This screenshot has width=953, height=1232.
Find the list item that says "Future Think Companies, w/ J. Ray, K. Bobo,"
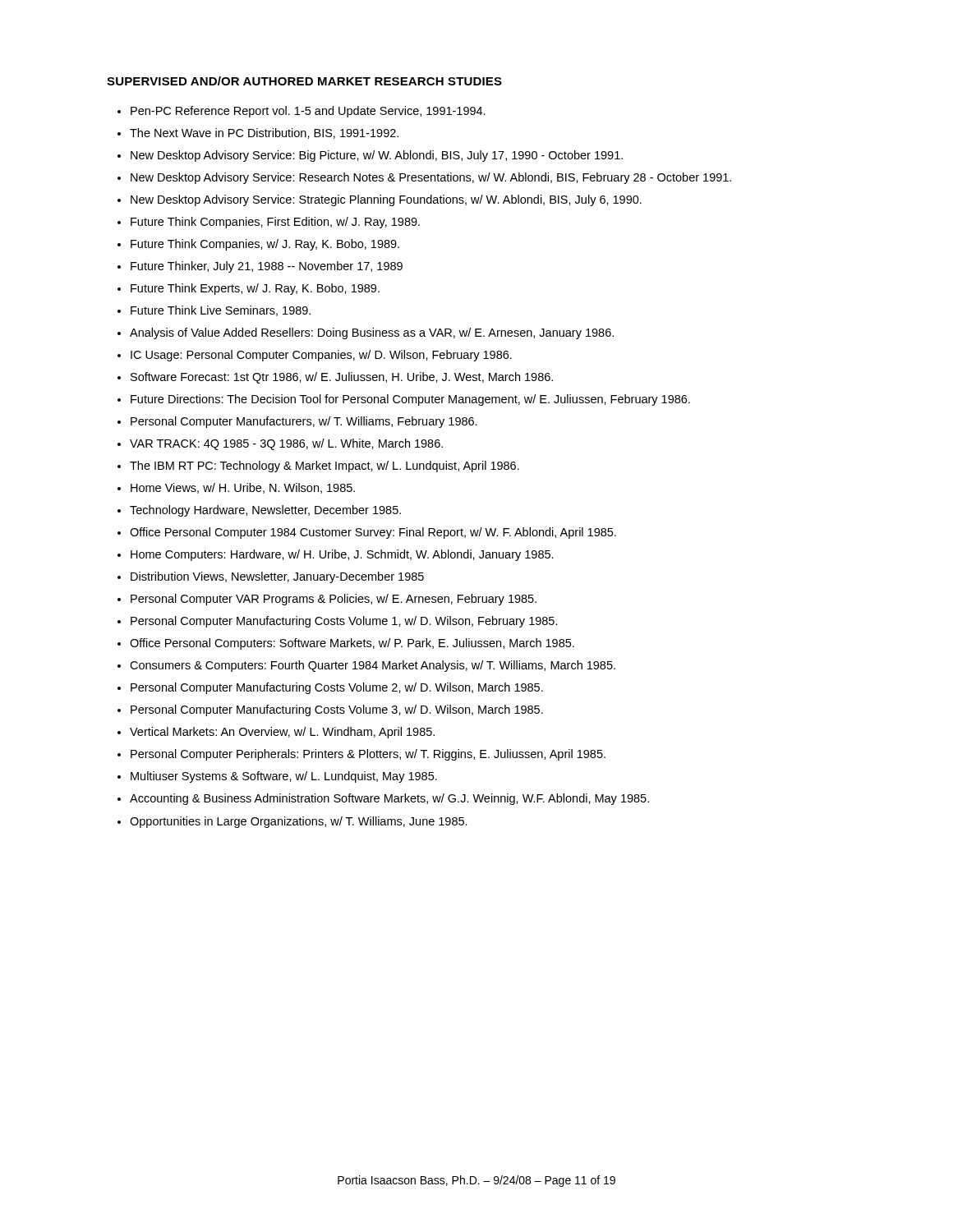[x=265, y=244]
